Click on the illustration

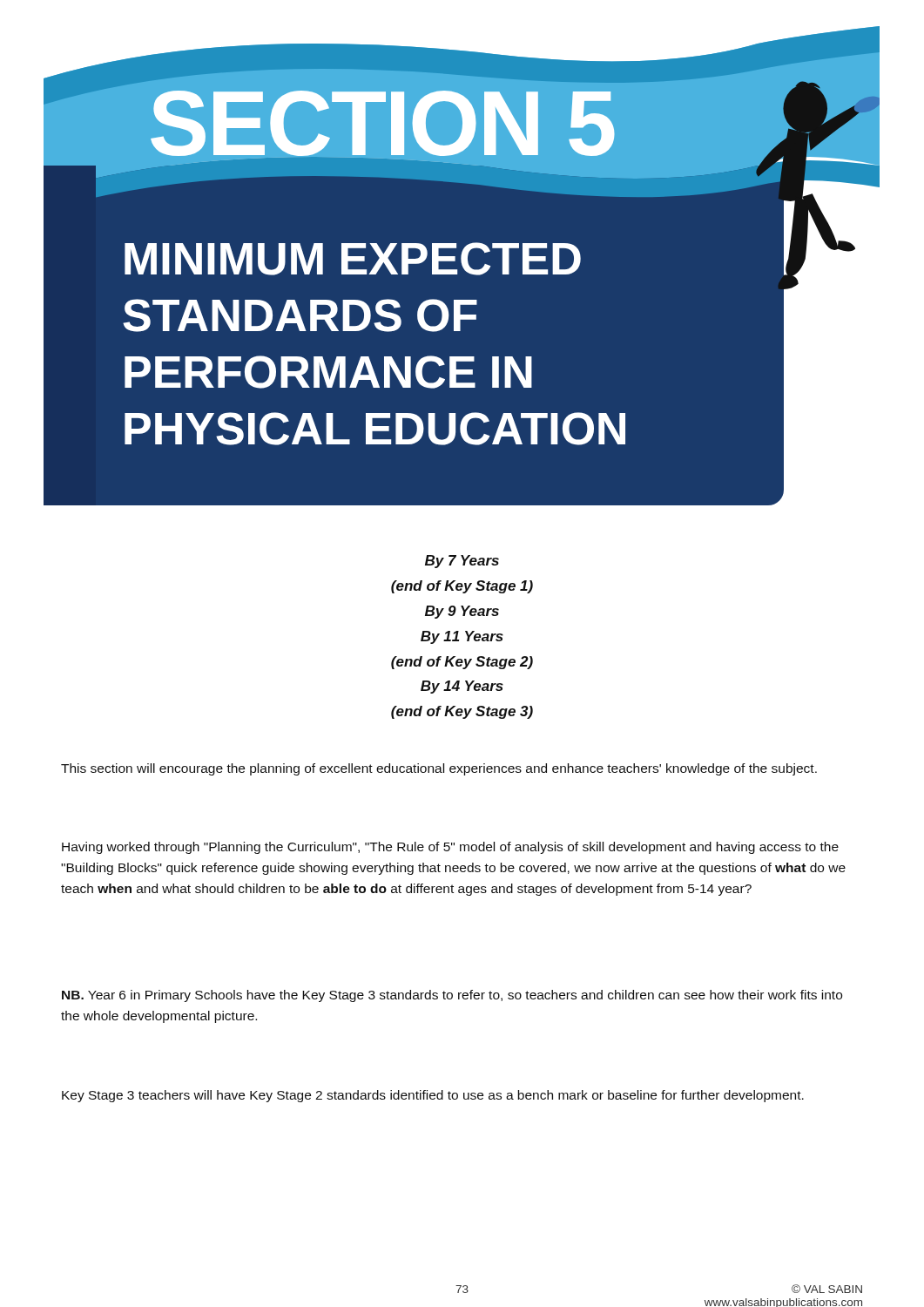462,270
